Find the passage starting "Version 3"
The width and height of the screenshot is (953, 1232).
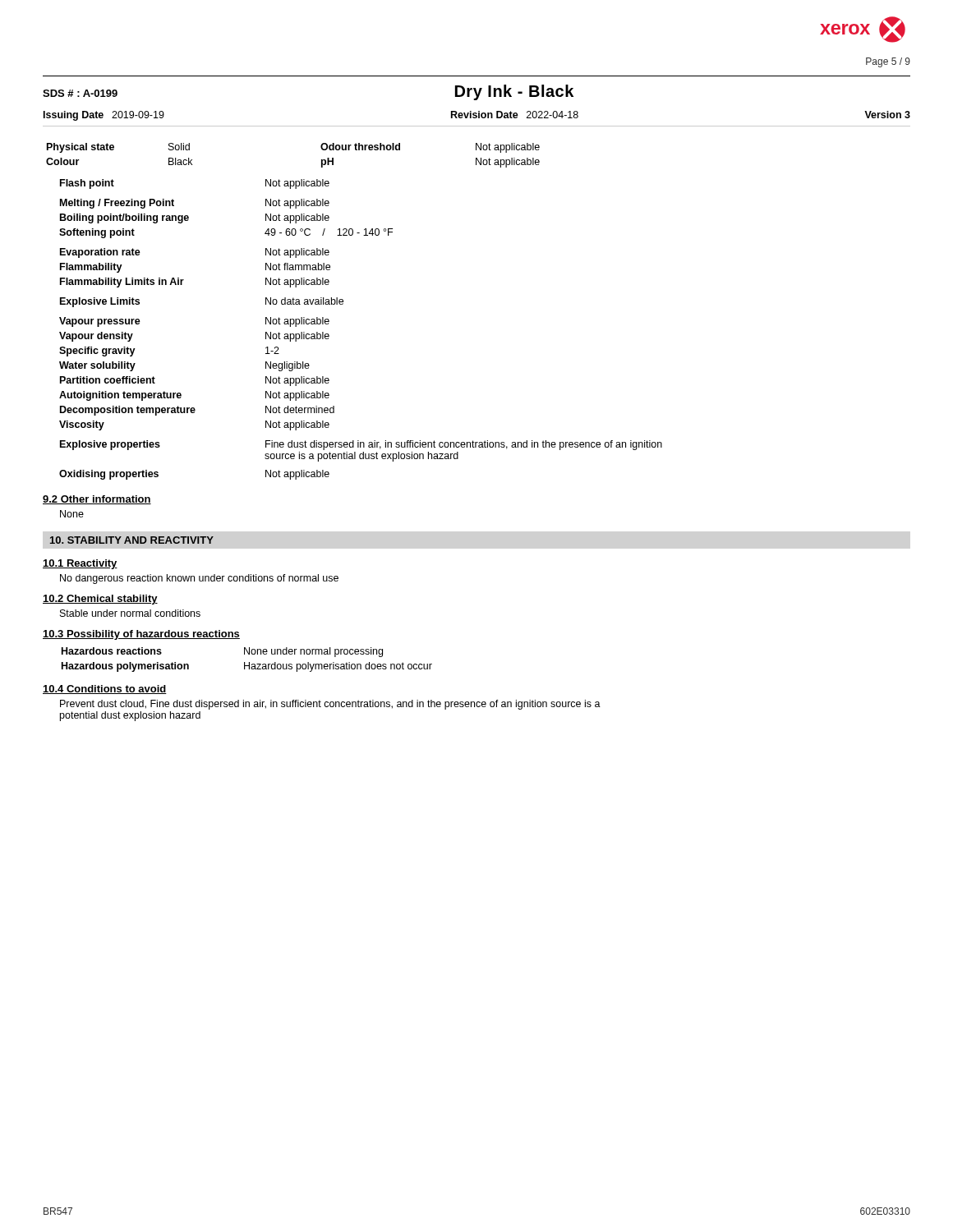click(887, 115)
